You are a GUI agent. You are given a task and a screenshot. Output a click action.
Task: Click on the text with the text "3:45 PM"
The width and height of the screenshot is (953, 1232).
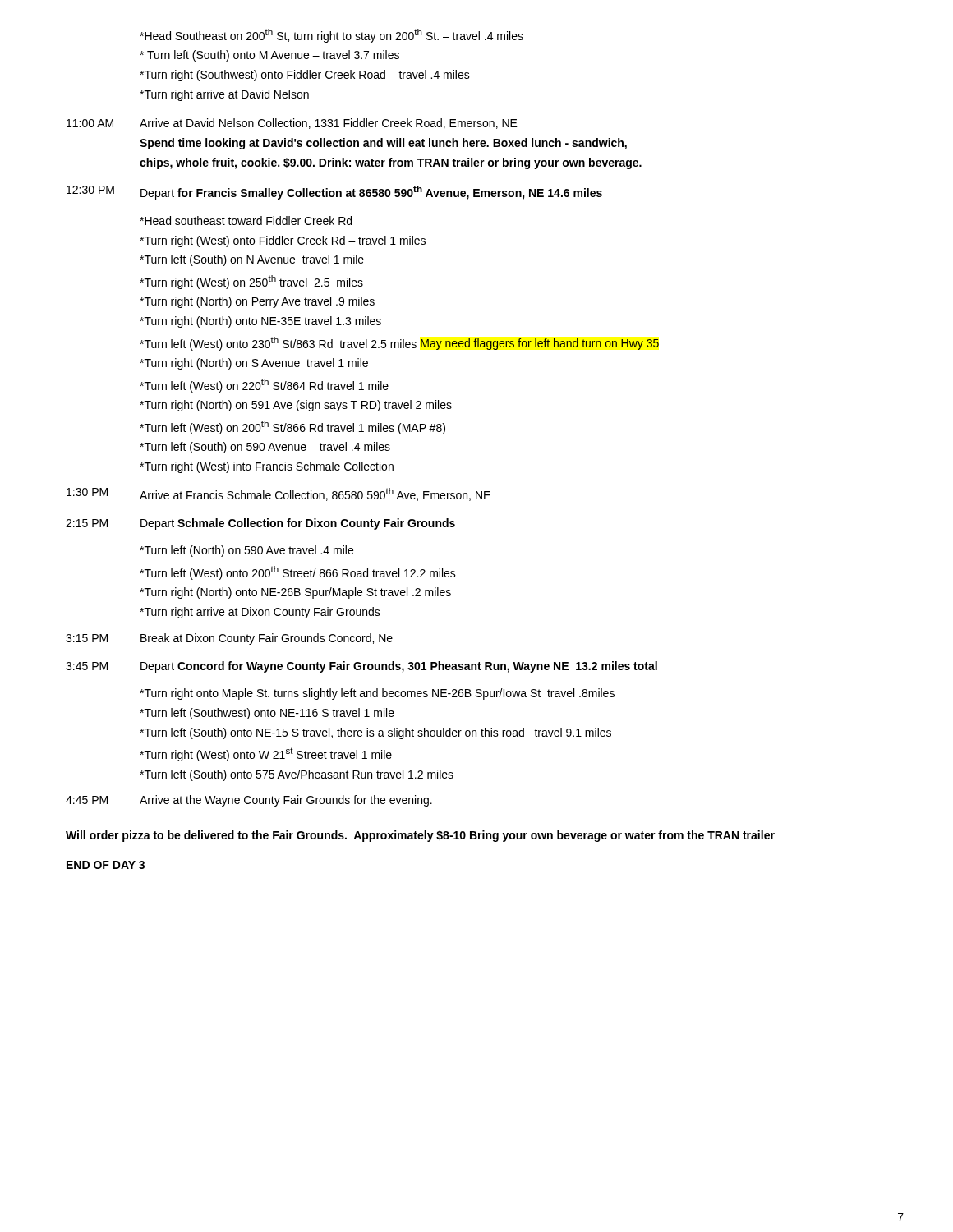point(87,666)
